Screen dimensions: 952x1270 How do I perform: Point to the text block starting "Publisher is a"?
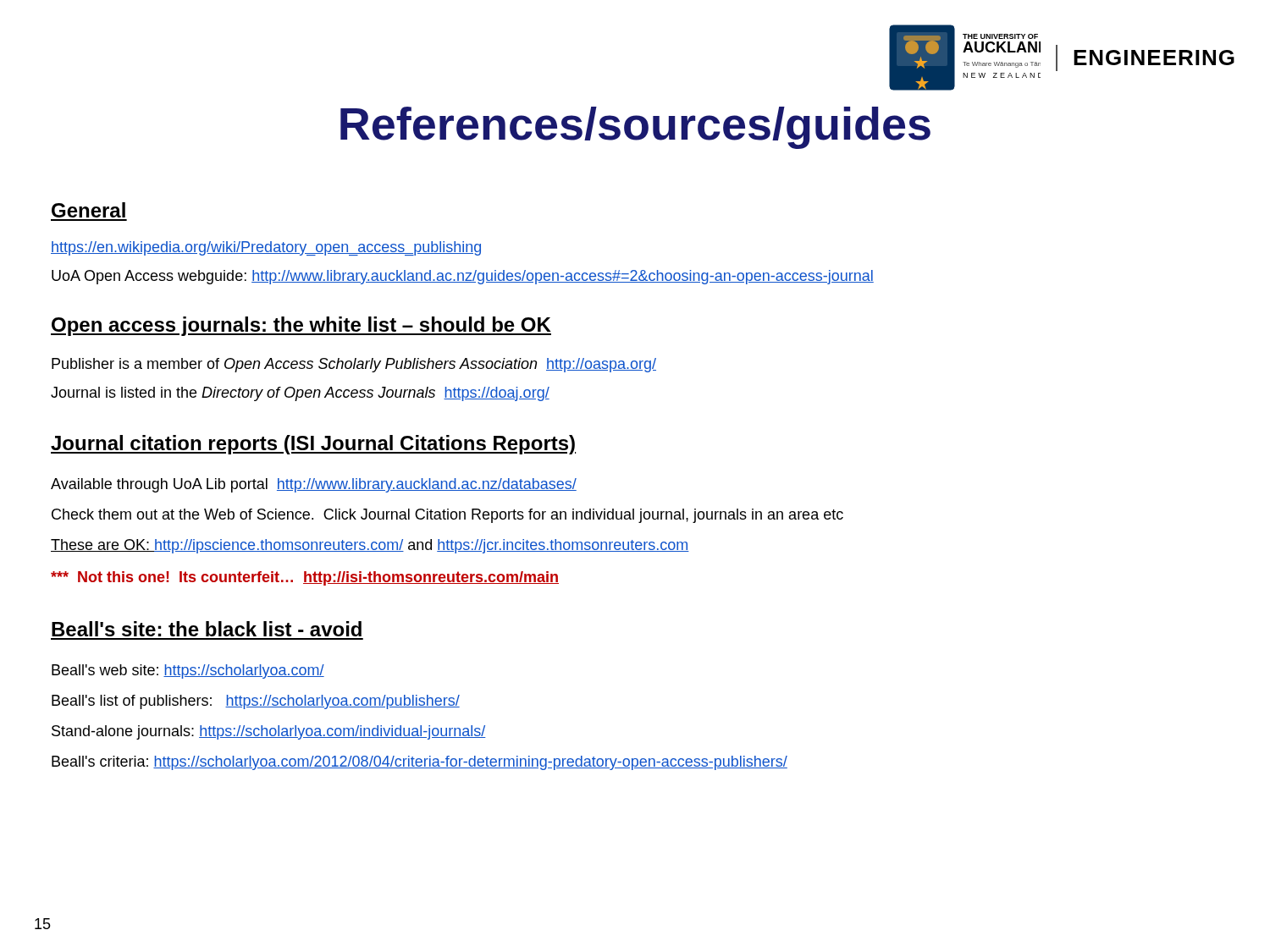coord(354,364)
